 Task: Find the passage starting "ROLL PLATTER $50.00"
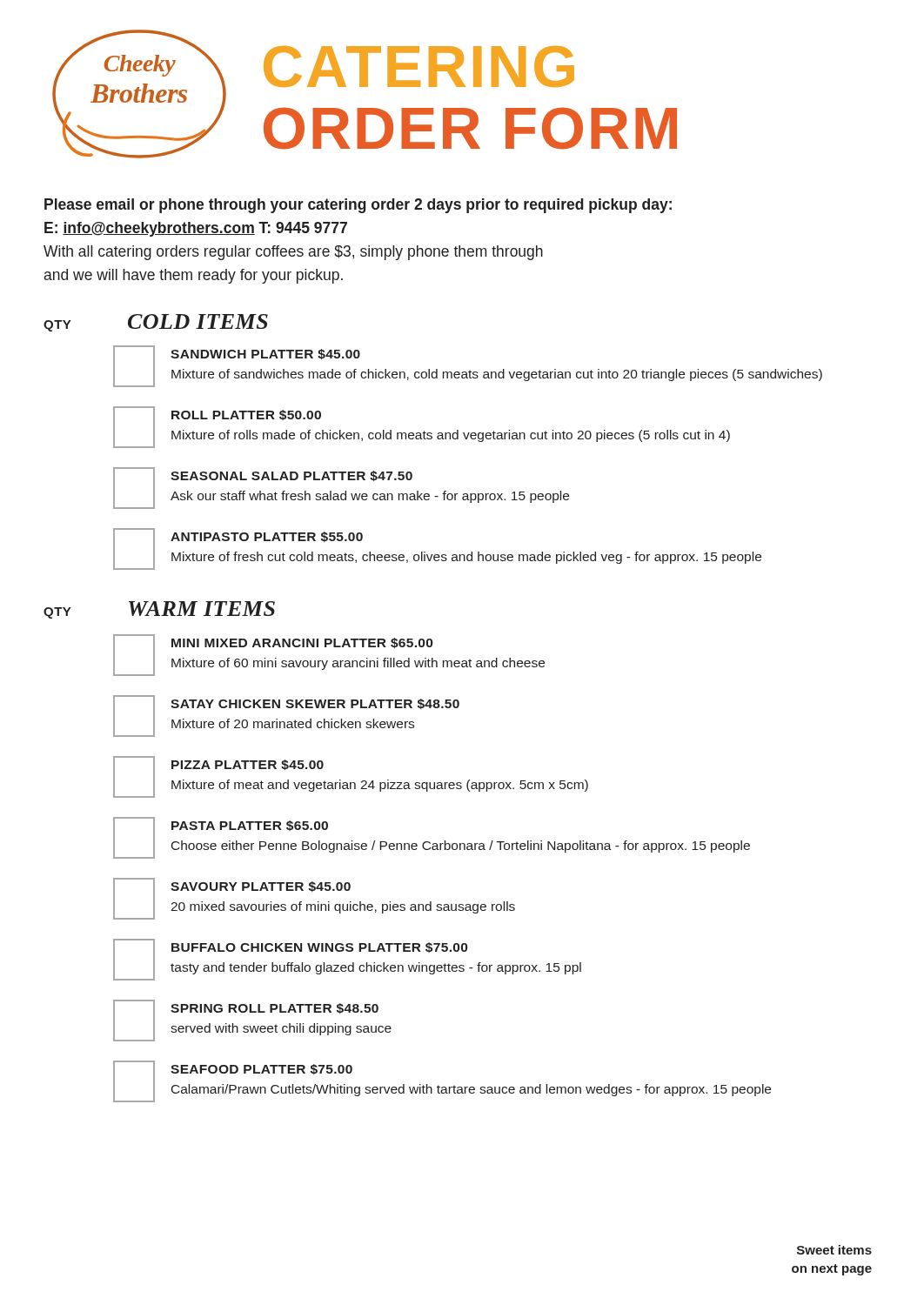[x=492, y=426]
